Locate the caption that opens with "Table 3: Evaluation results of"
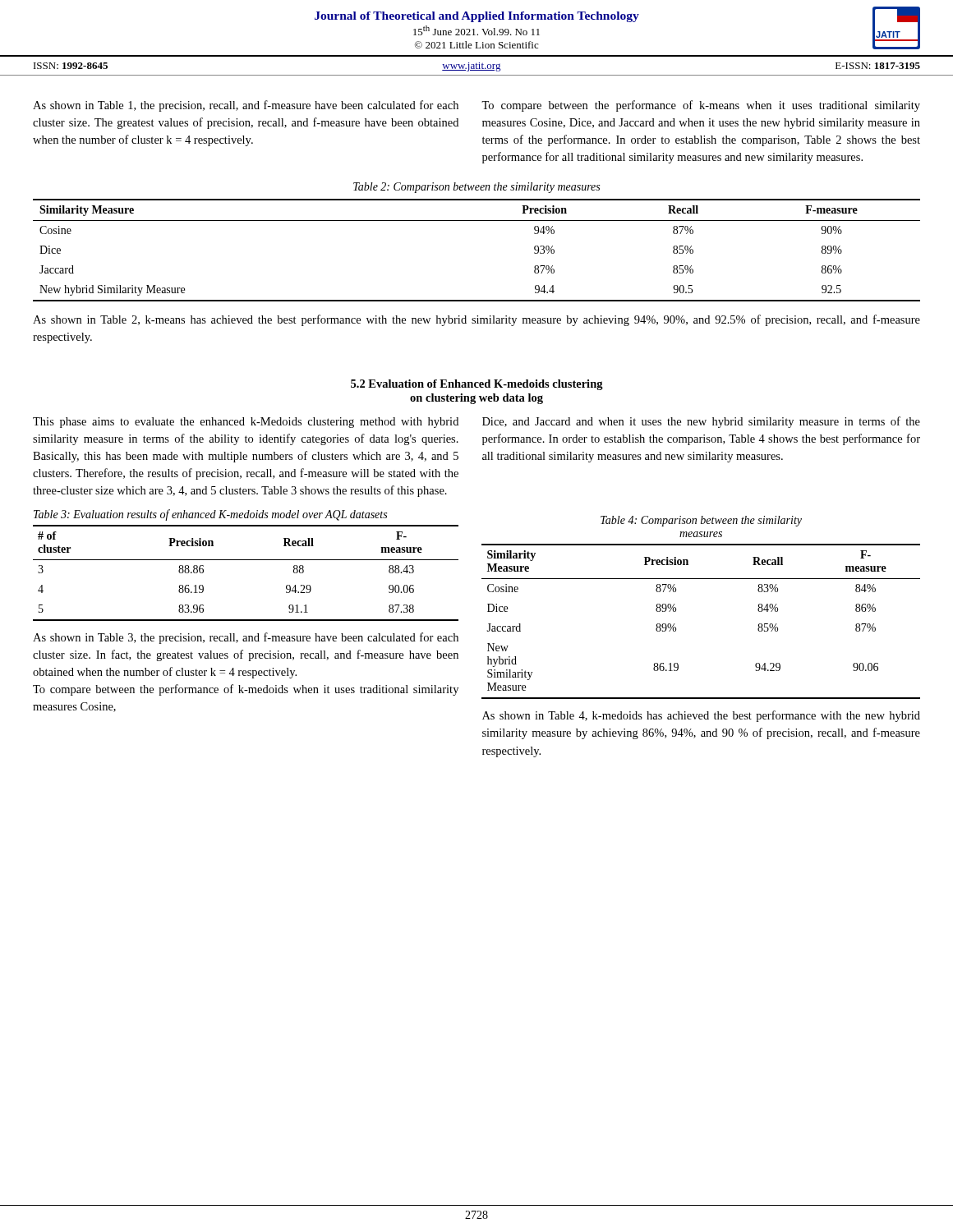953x1232 pixels. point(210,514)
